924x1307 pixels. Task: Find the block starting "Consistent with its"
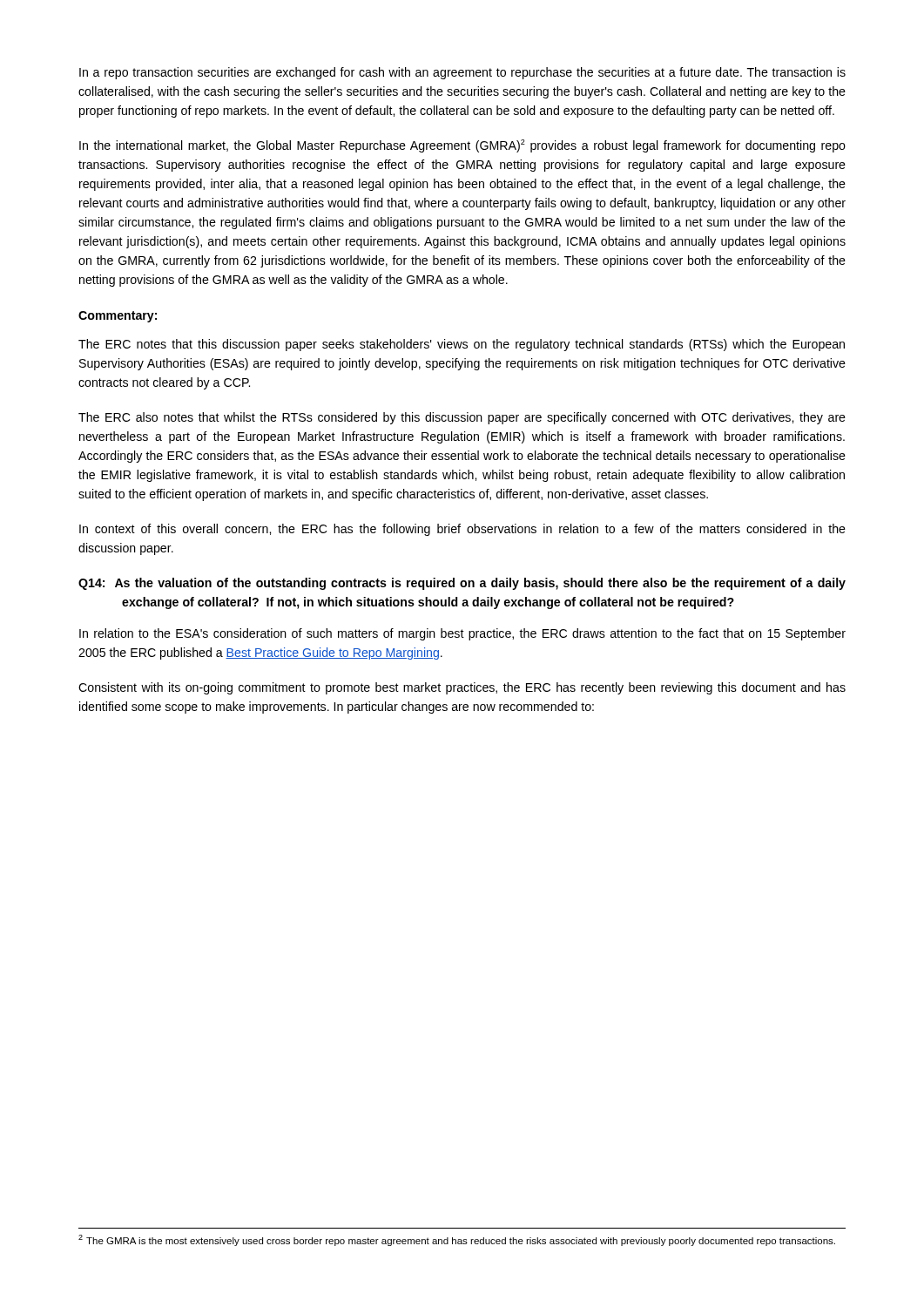tap(462, 697)
